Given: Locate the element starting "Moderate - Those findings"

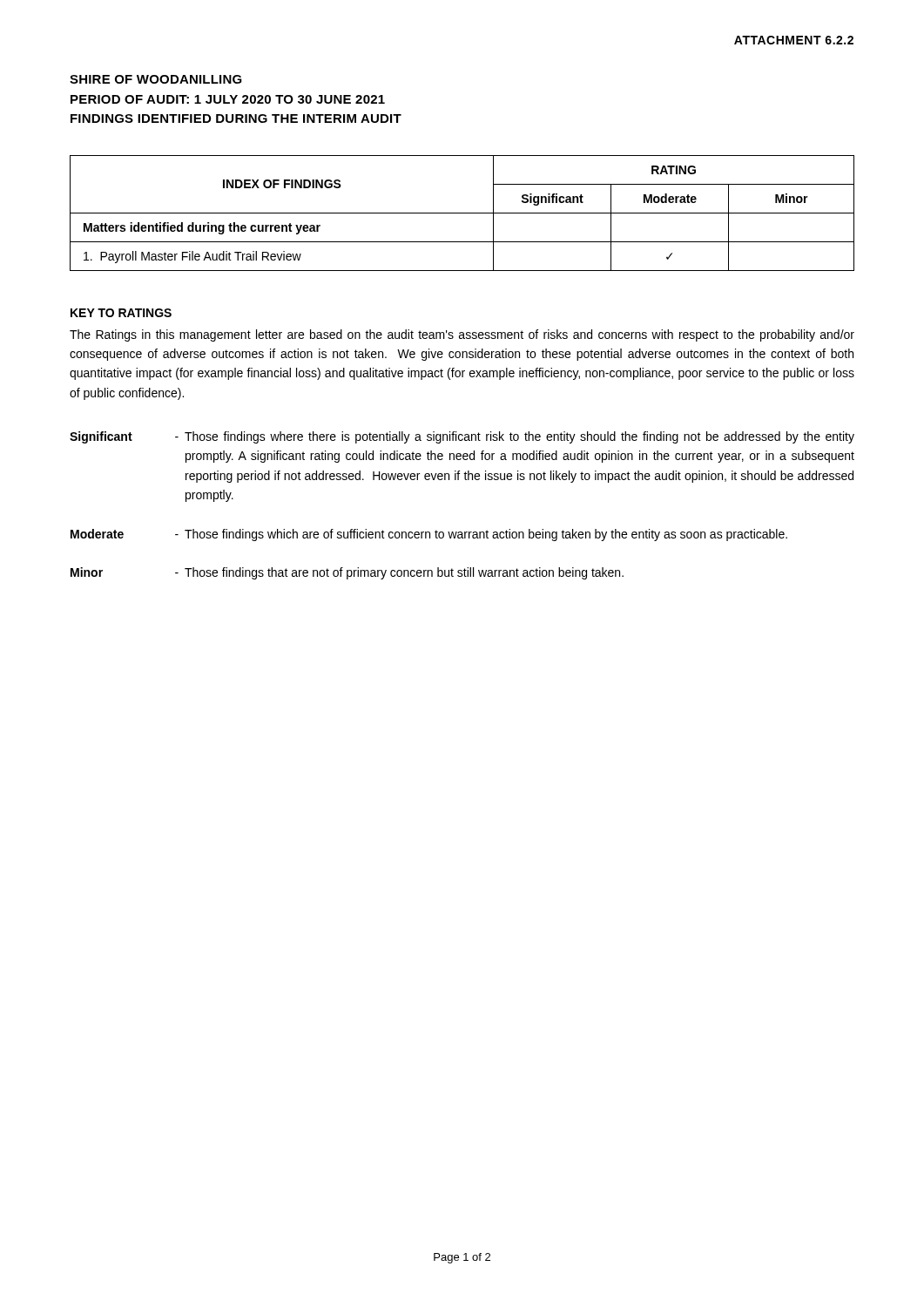Looking at the screenshot, I should (x=462, y=534).
